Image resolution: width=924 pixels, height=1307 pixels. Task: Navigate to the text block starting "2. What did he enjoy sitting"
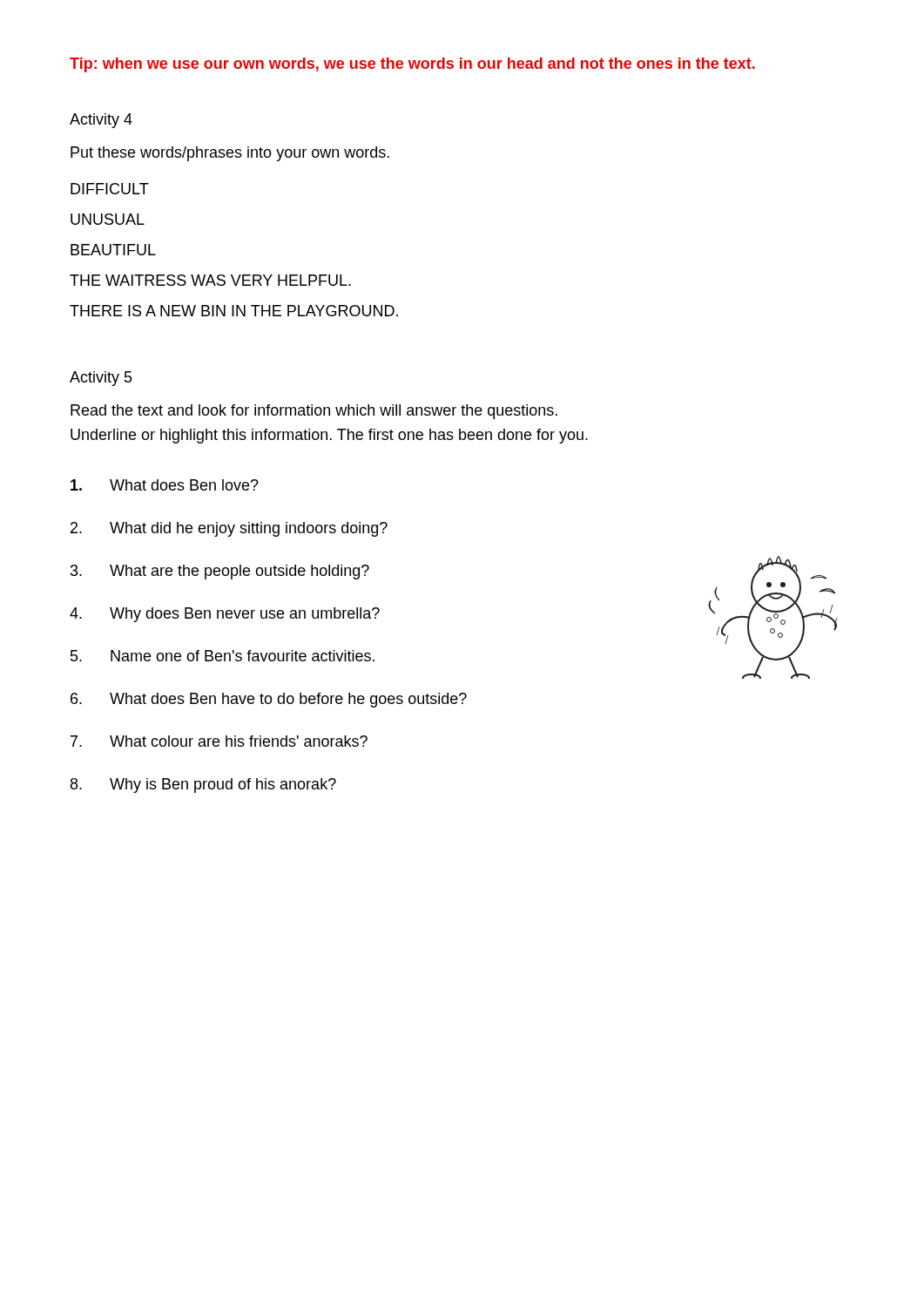click(229, 529)
